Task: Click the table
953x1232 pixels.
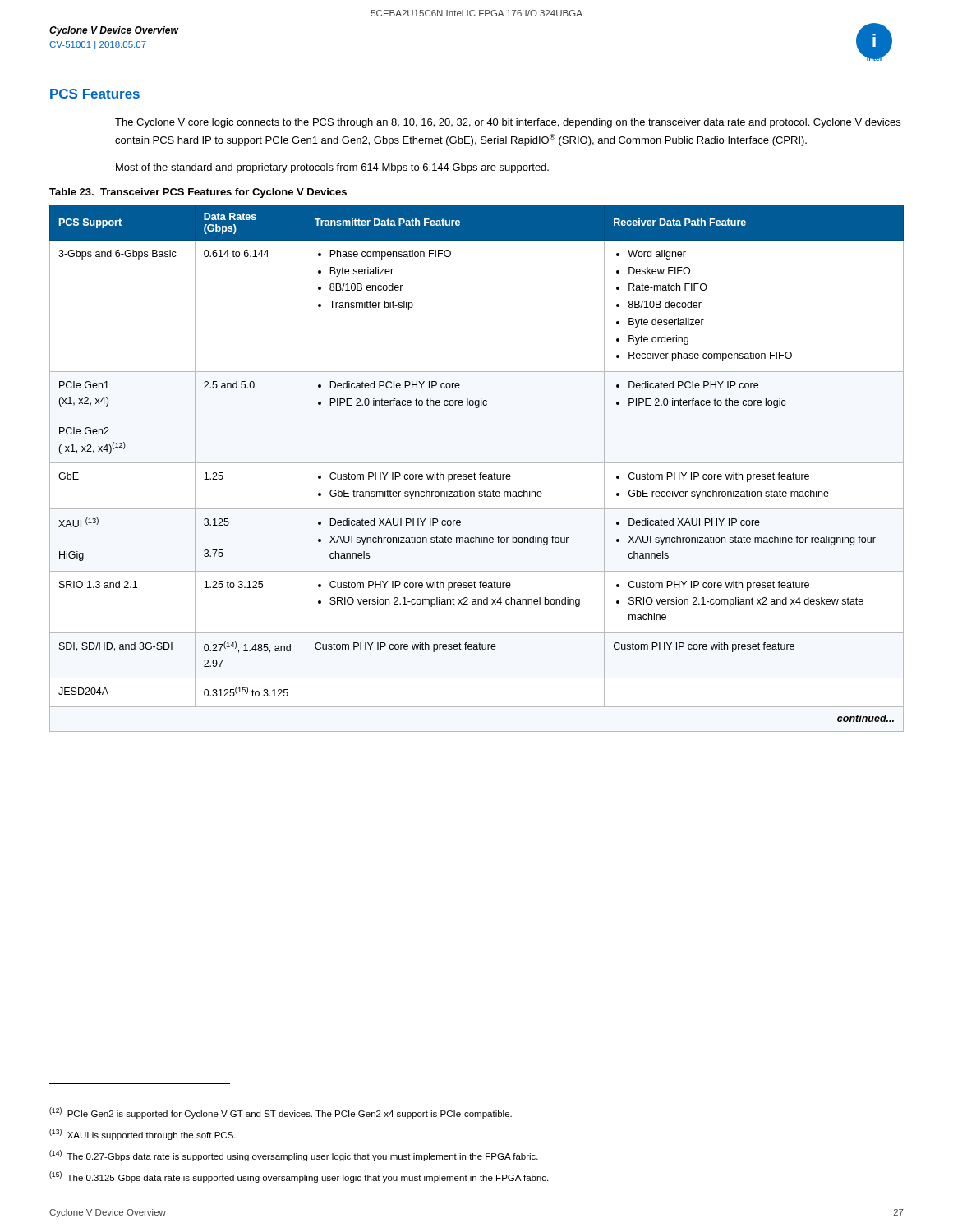Action: [x=476, y=468]
